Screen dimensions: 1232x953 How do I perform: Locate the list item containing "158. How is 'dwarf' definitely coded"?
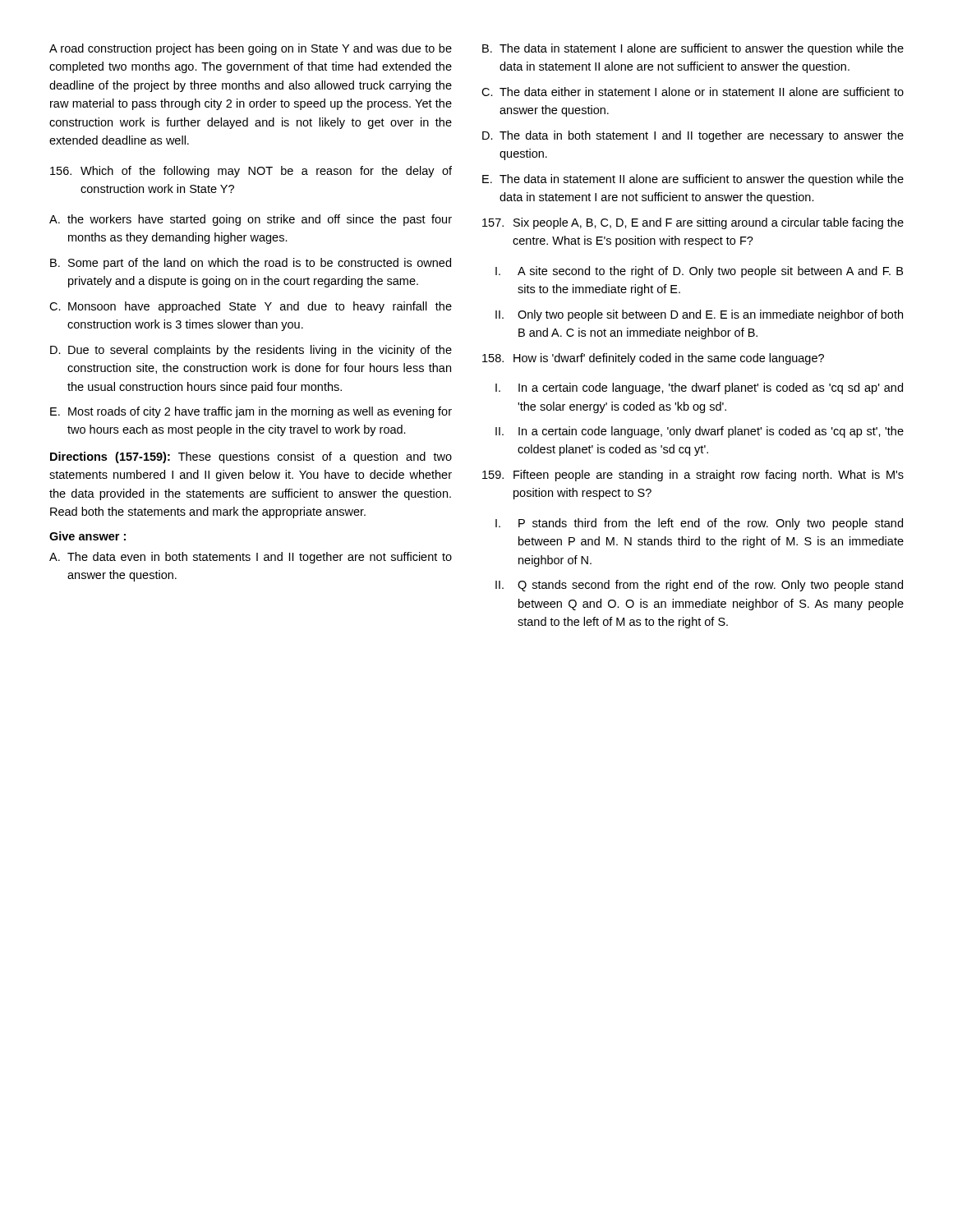(x=693, y=358)
